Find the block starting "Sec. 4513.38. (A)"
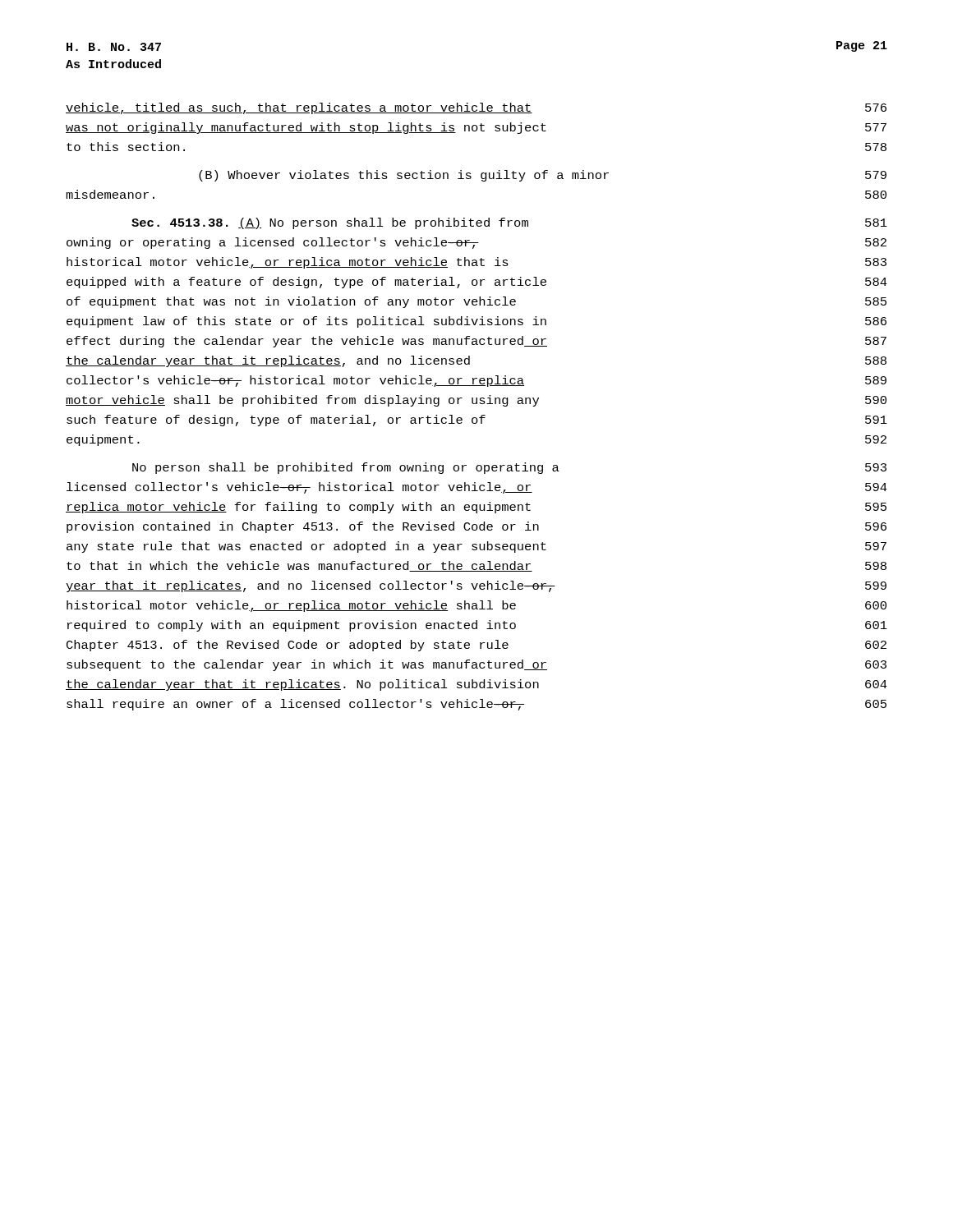The height and width of the screenshot is (1232, 953). (x=476, y=332)
